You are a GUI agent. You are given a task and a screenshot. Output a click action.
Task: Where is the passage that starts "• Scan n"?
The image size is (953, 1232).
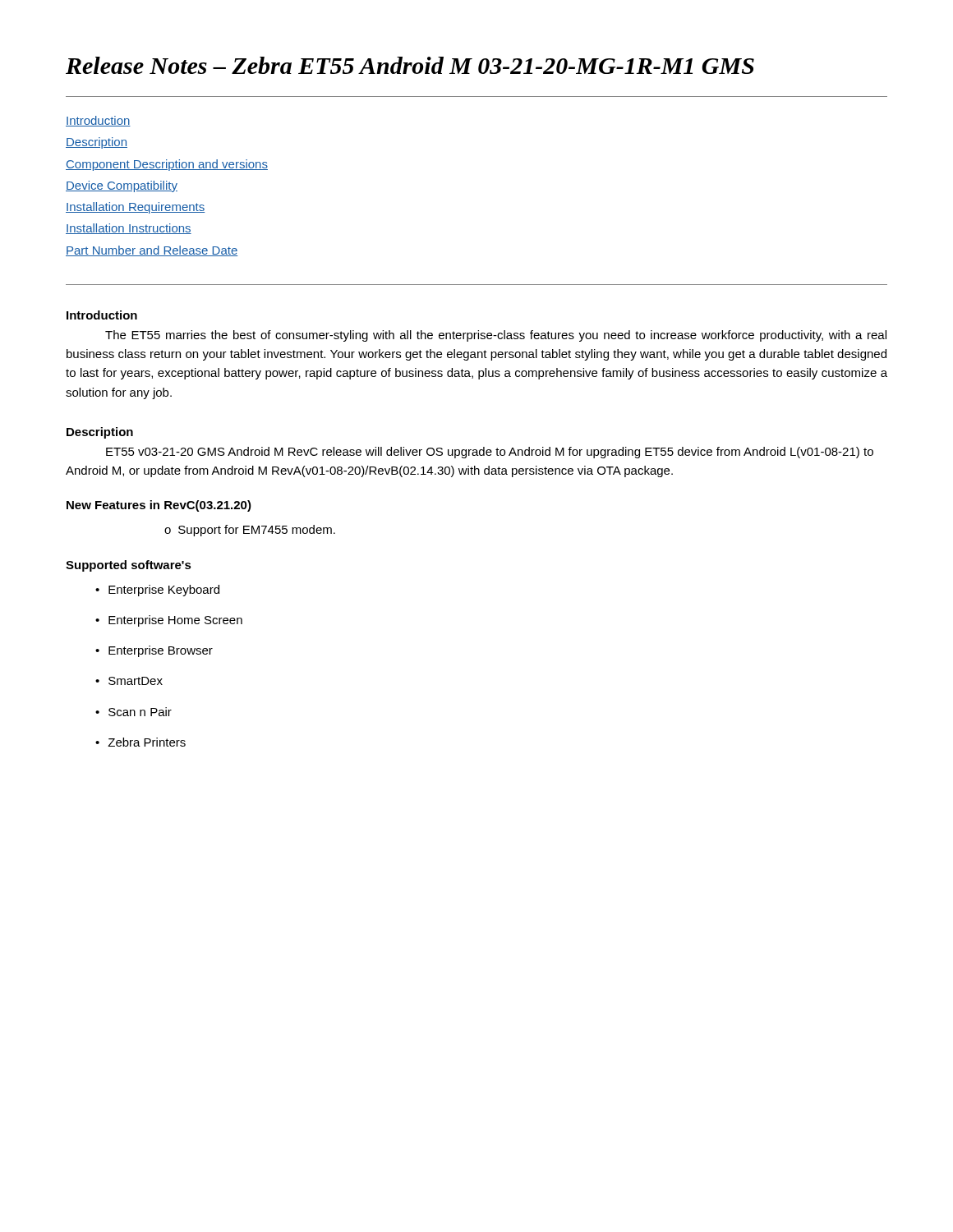[133, 711]
